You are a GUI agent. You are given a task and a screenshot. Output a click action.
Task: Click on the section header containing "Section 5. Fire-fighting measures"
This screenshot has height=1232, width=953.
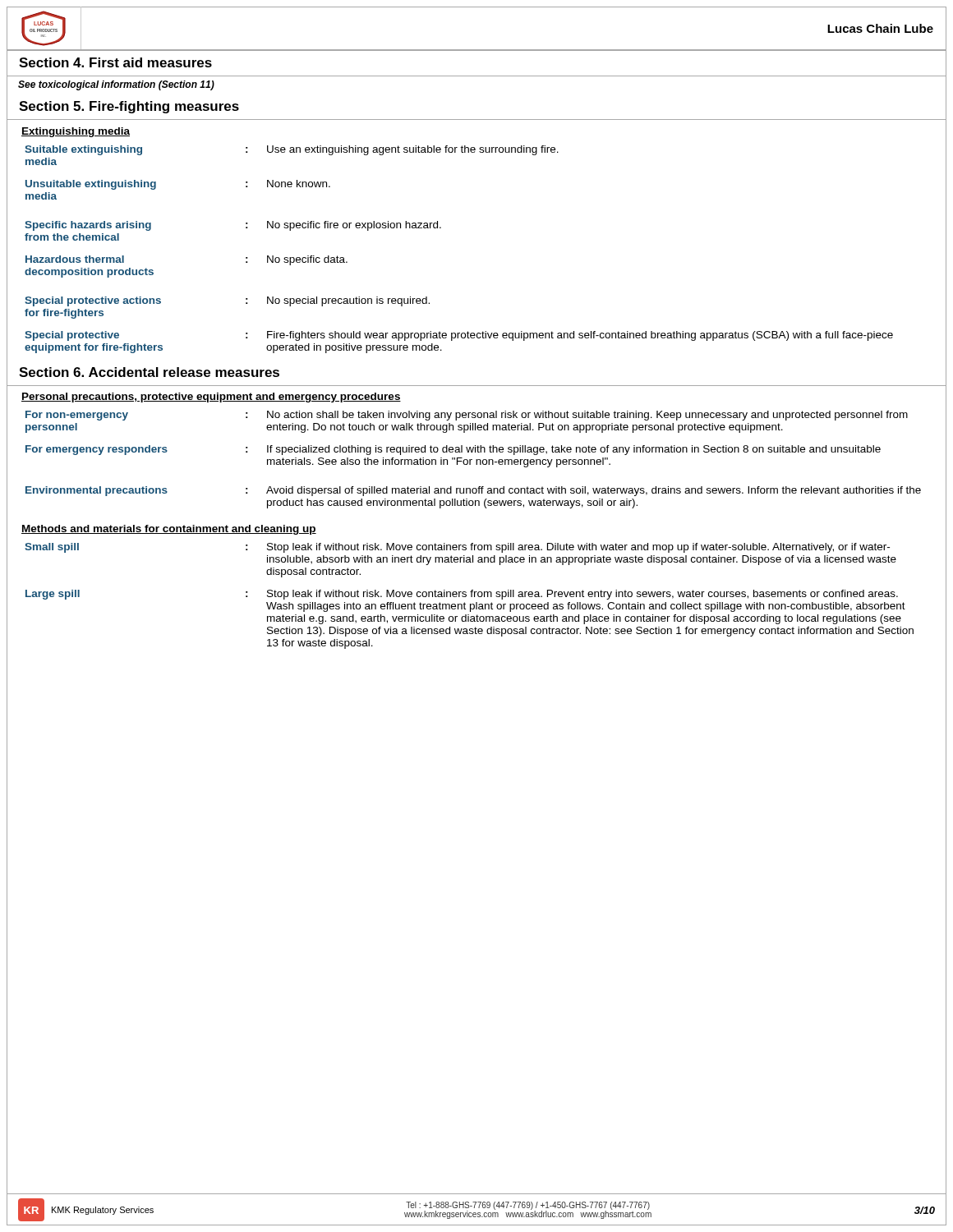(129, 106)
